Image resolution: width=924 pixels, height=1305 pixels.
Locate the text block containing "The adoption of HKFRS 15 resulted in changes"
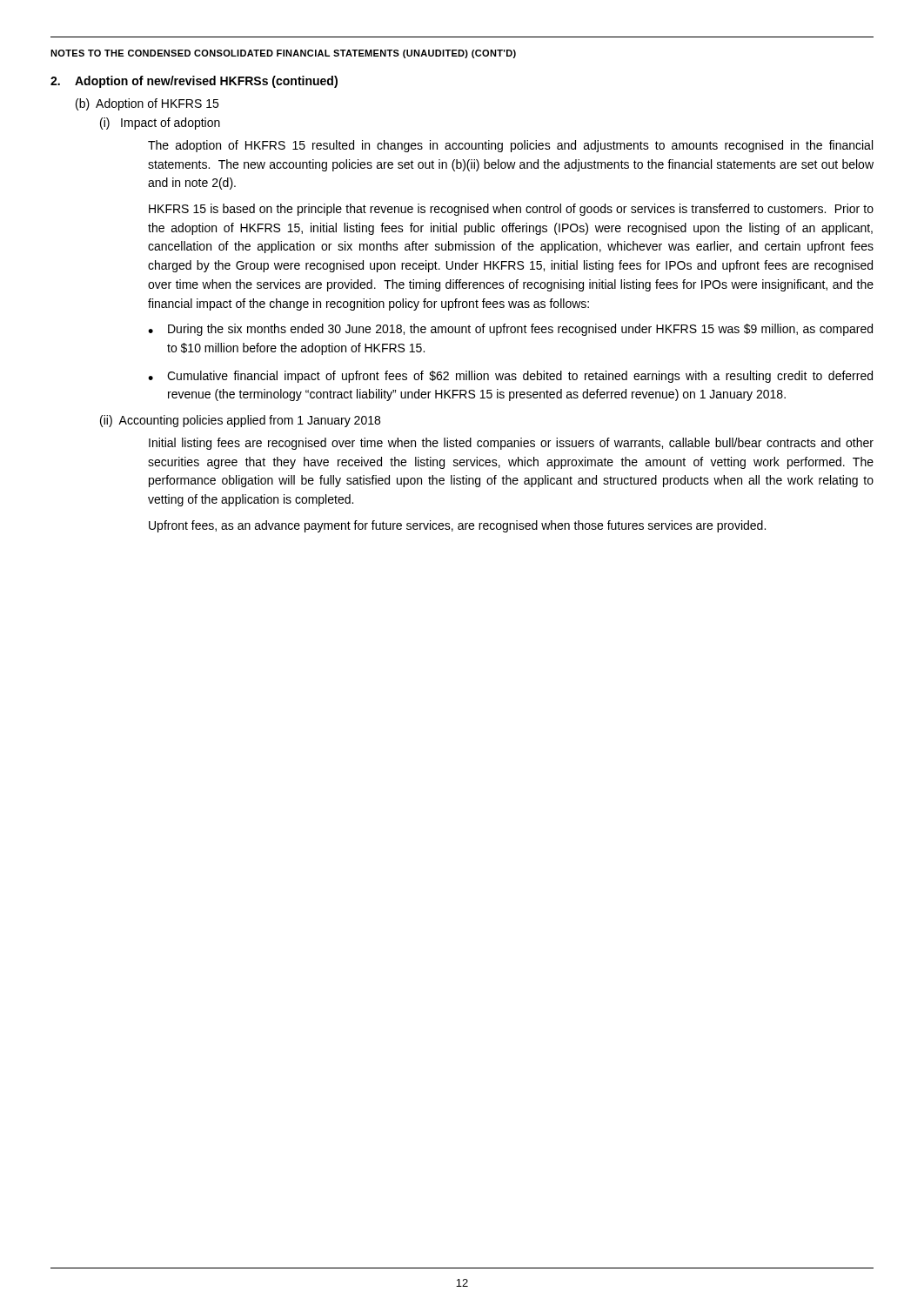[x=511, y=165]
